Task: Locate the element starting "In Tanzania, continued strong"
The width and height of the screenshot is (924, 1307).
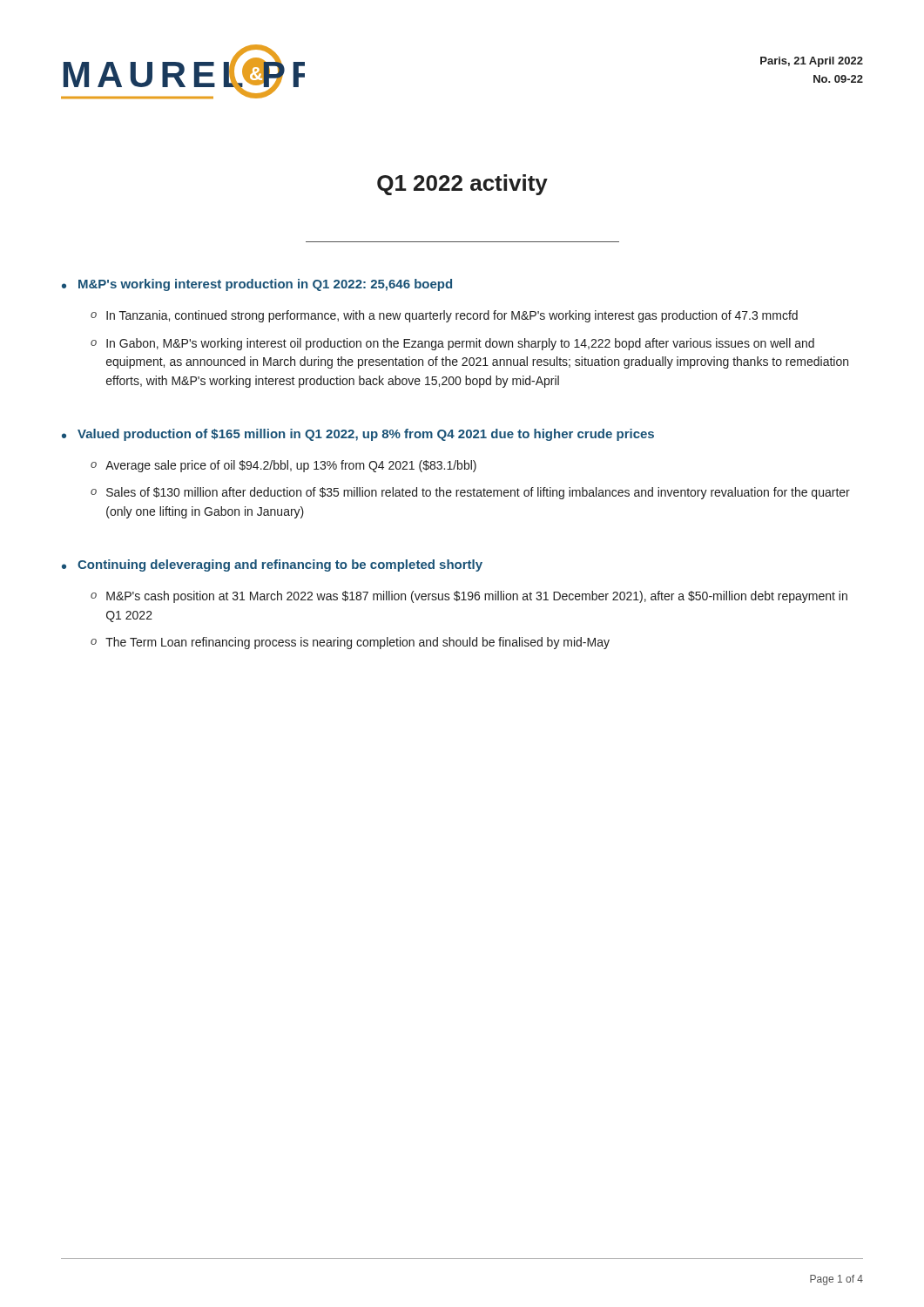Action: [x=452, y=315]
